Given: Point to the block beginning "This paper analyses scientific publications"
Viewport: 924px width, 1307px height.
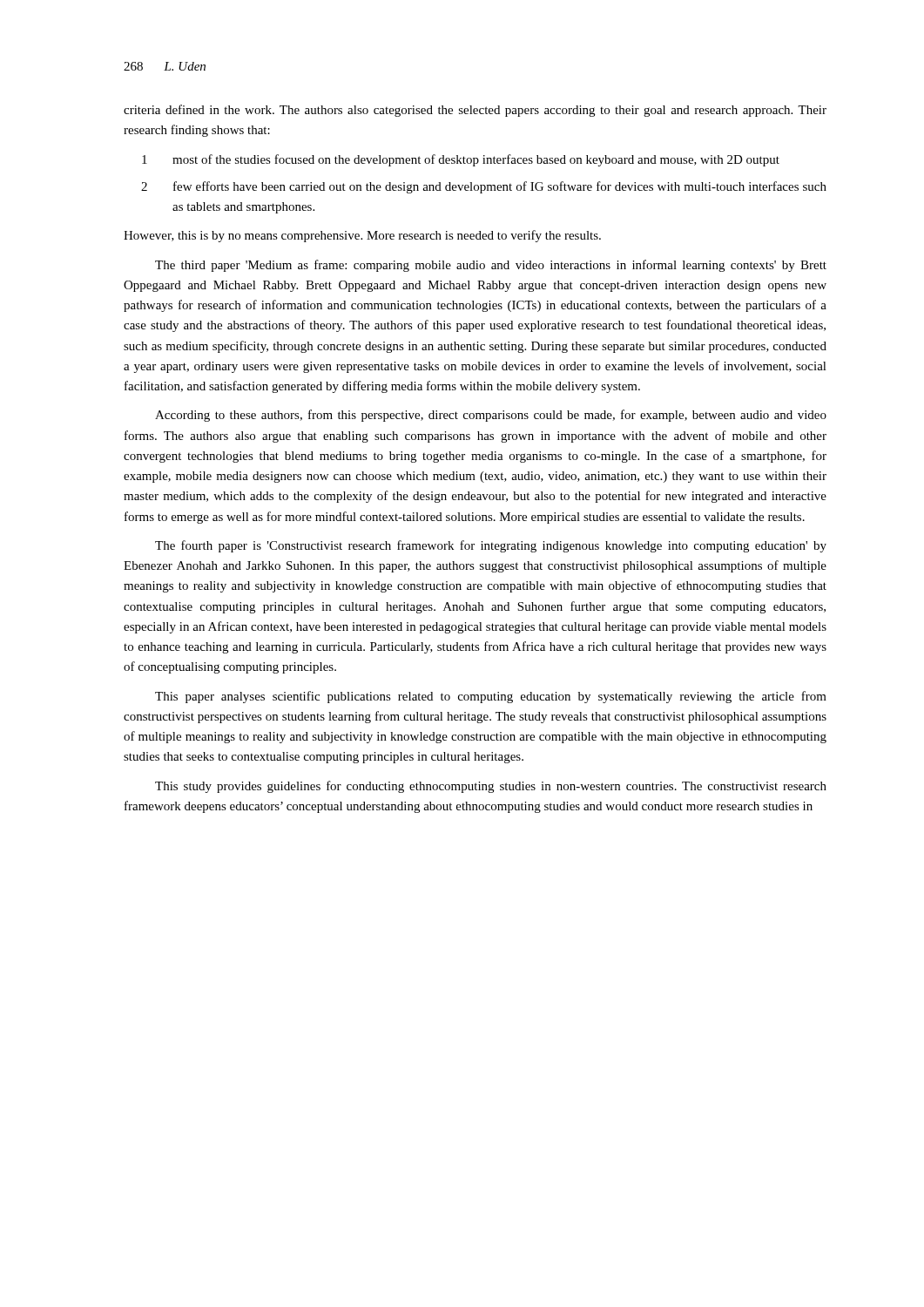Looking at the screenshot, I should [475, 727].
